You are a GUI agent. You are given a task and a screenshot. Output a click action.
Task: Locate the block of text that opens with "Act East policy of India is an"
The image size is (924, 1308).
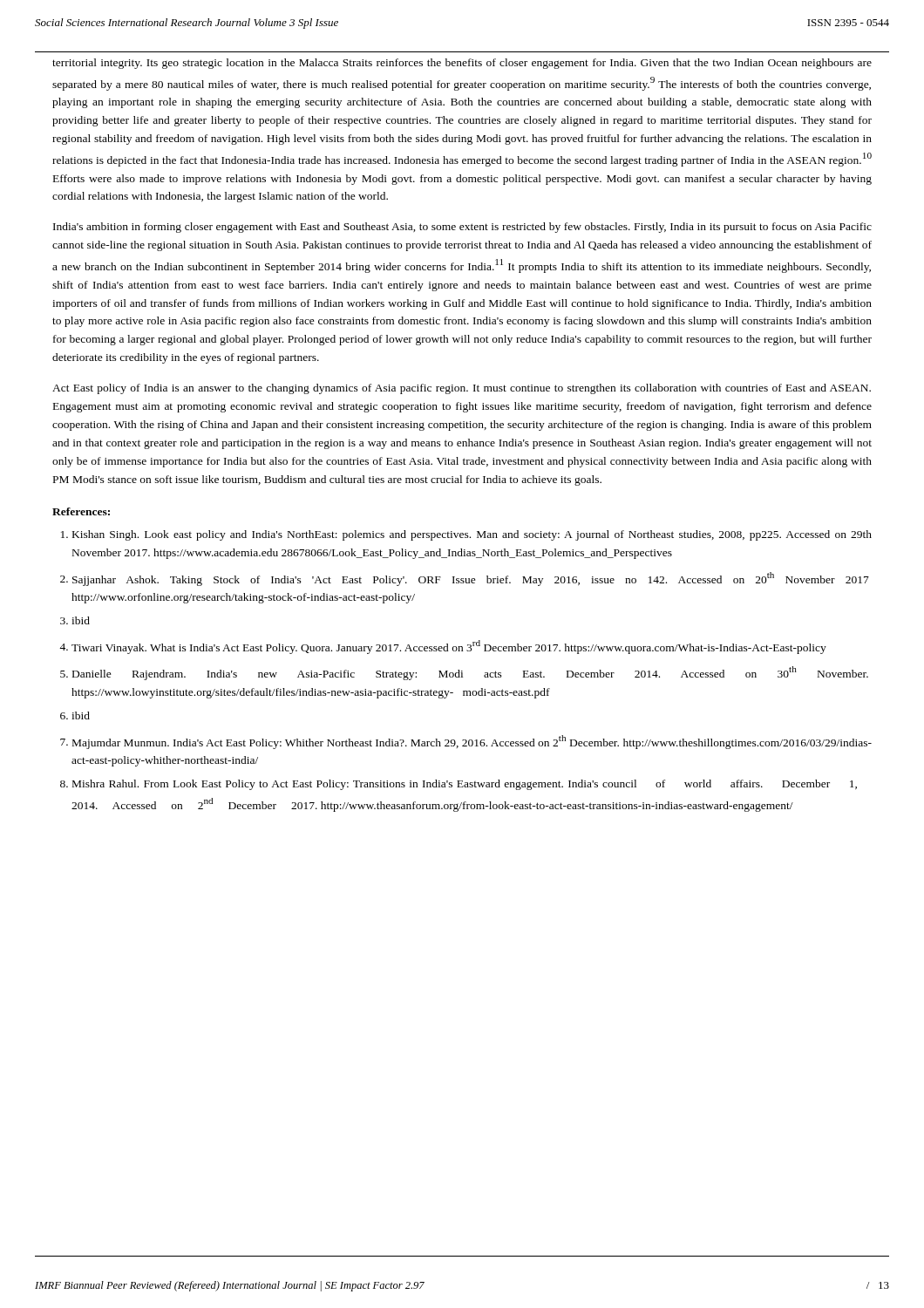(462, 433)
